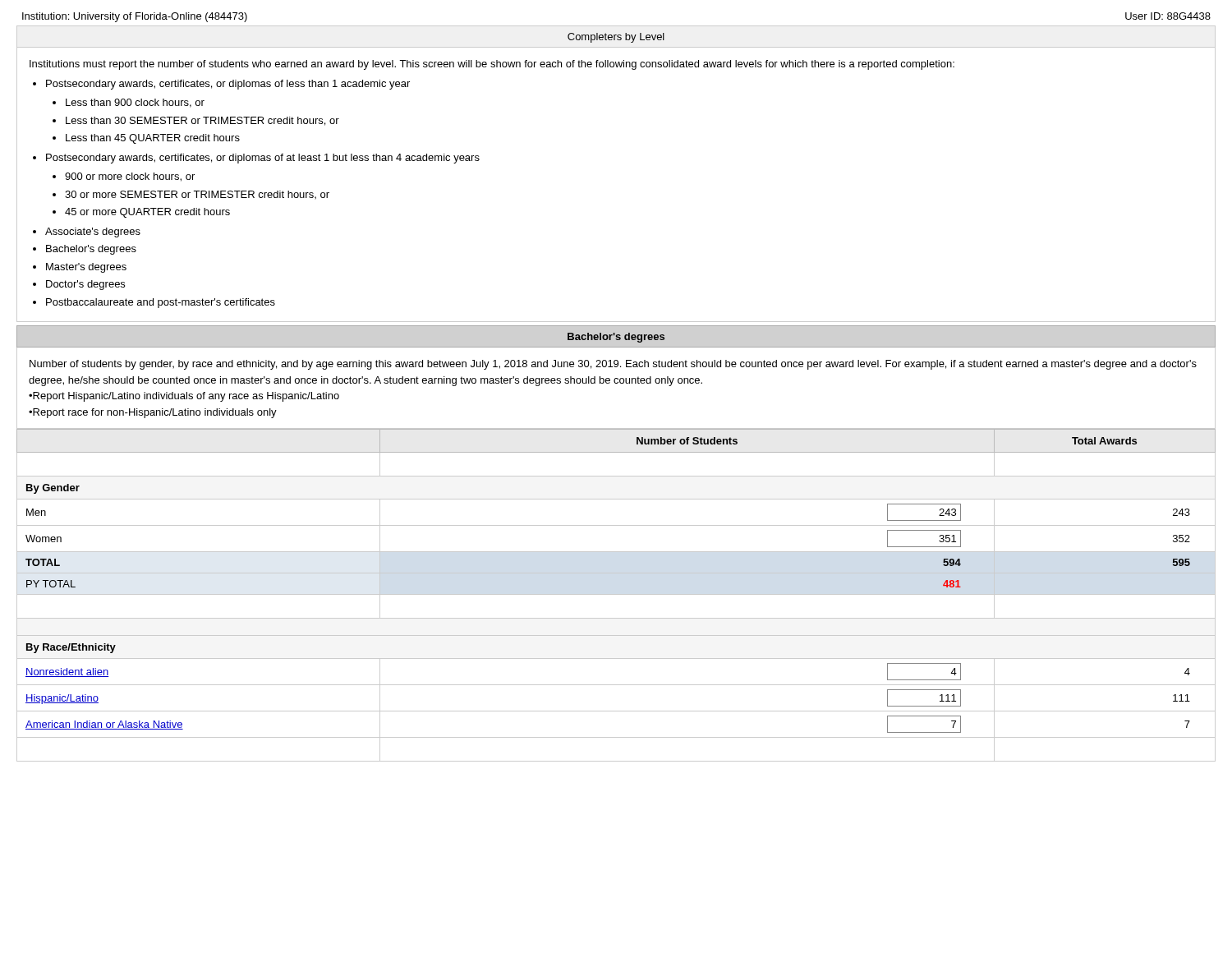1232x953 pixels.
Task: Click the passage that begins "Number of students by"
Action: [x=613, y=388]
